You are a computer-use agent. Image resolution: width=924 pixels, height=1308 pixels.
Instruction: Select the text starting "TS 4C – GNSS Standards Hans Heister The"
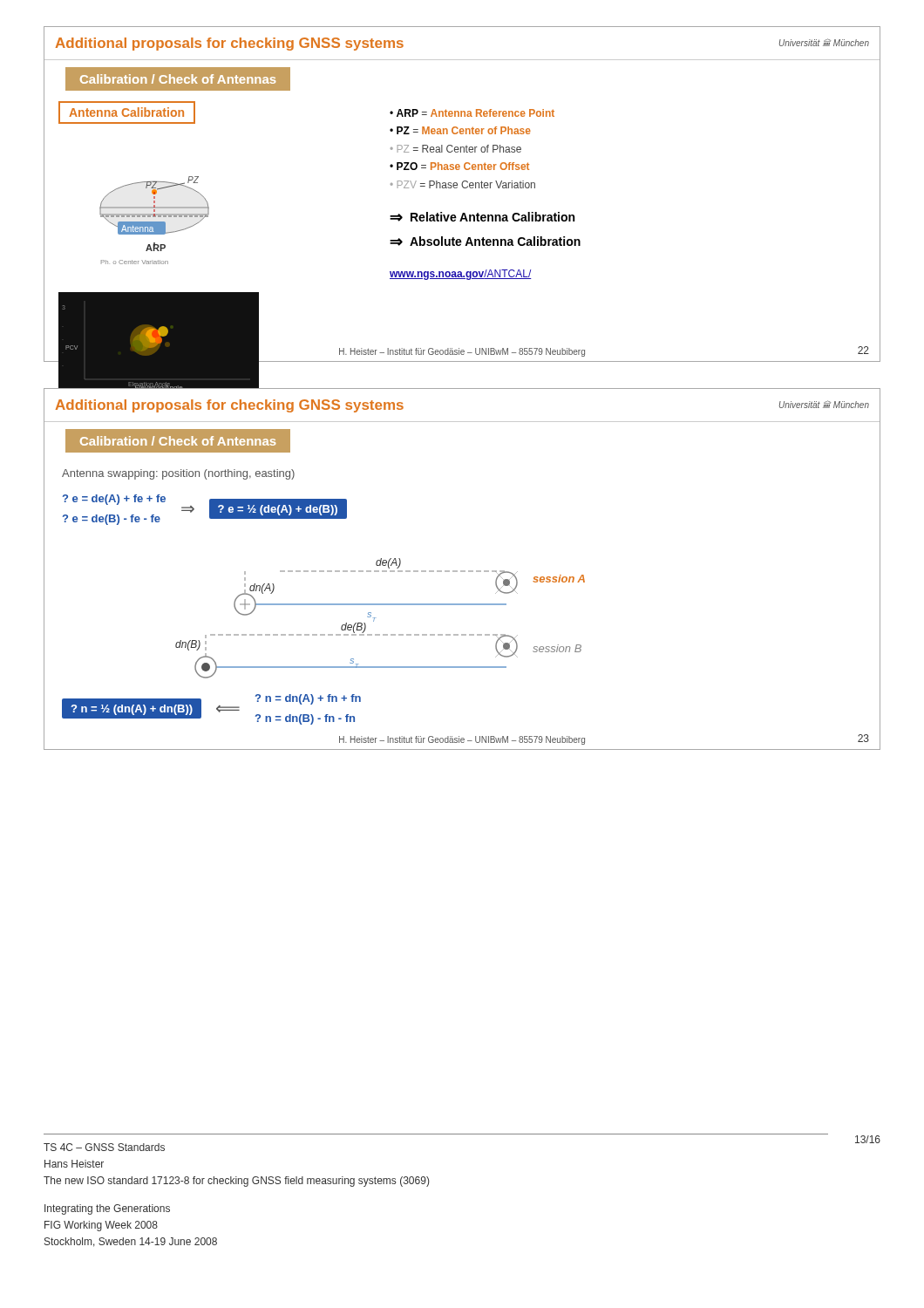coord(436,1192)
